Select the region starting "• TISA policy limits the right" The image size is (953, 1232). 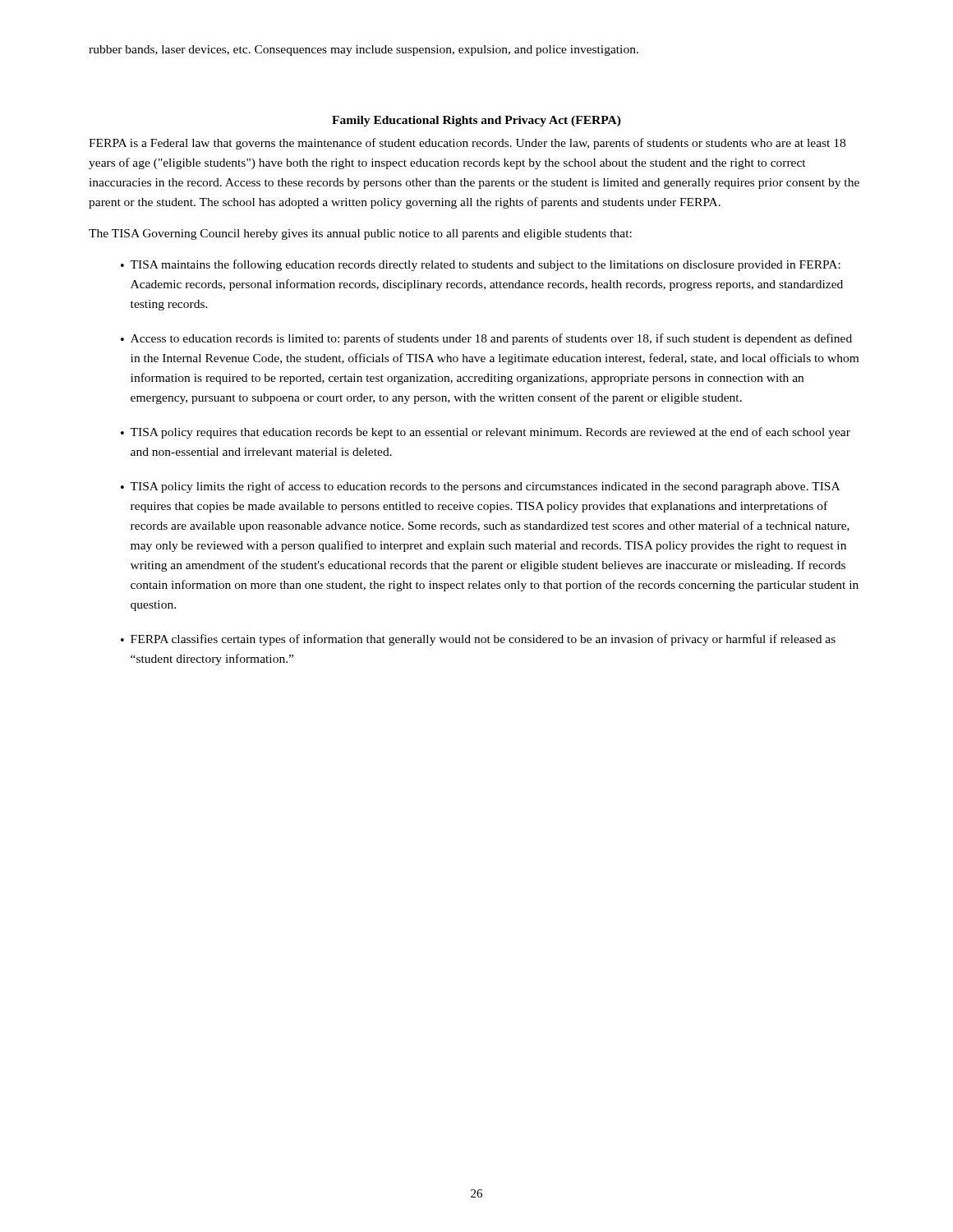coord(492,546)
